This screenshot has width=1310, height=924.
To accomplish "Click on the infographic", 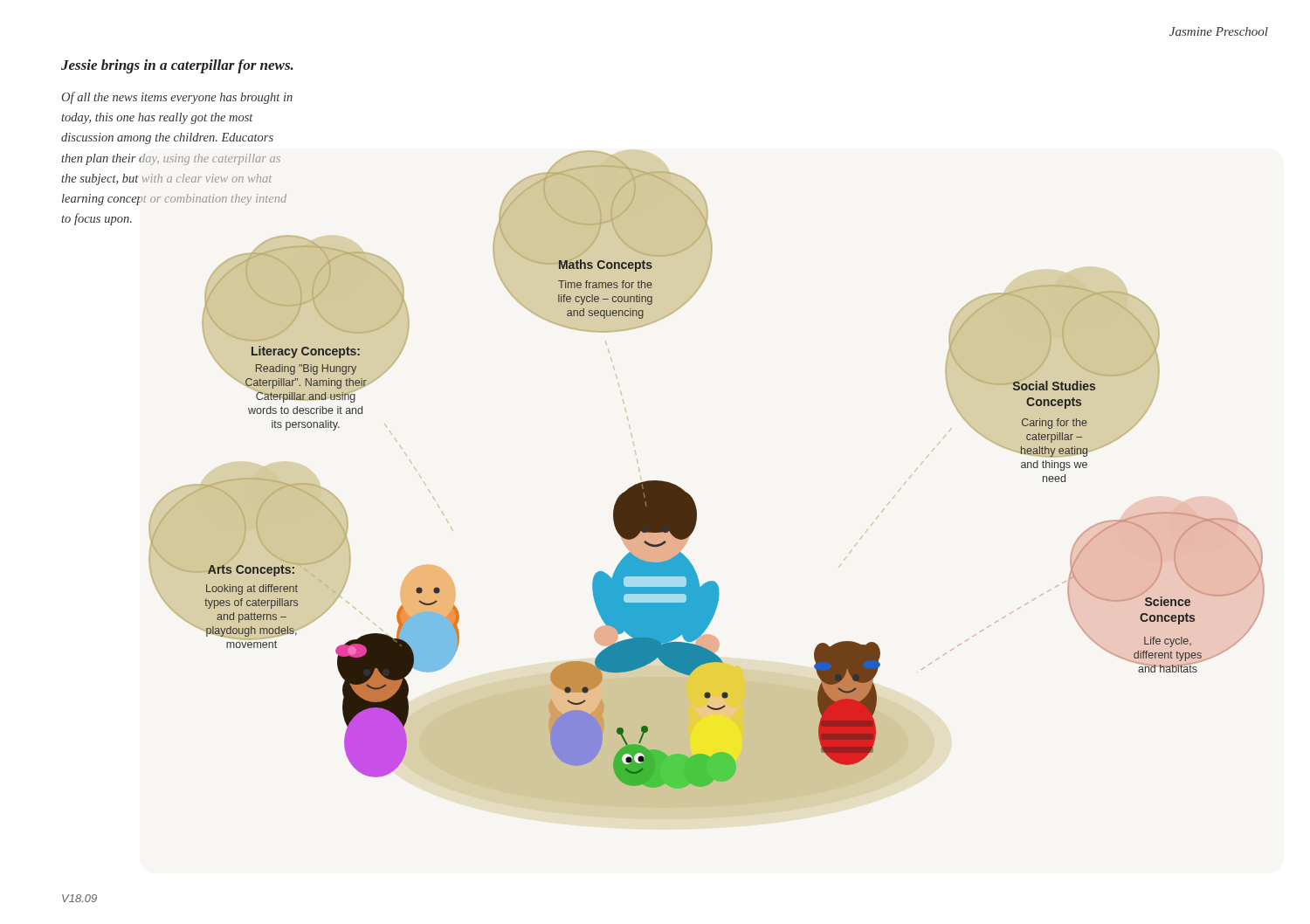I will click(655, 489).
